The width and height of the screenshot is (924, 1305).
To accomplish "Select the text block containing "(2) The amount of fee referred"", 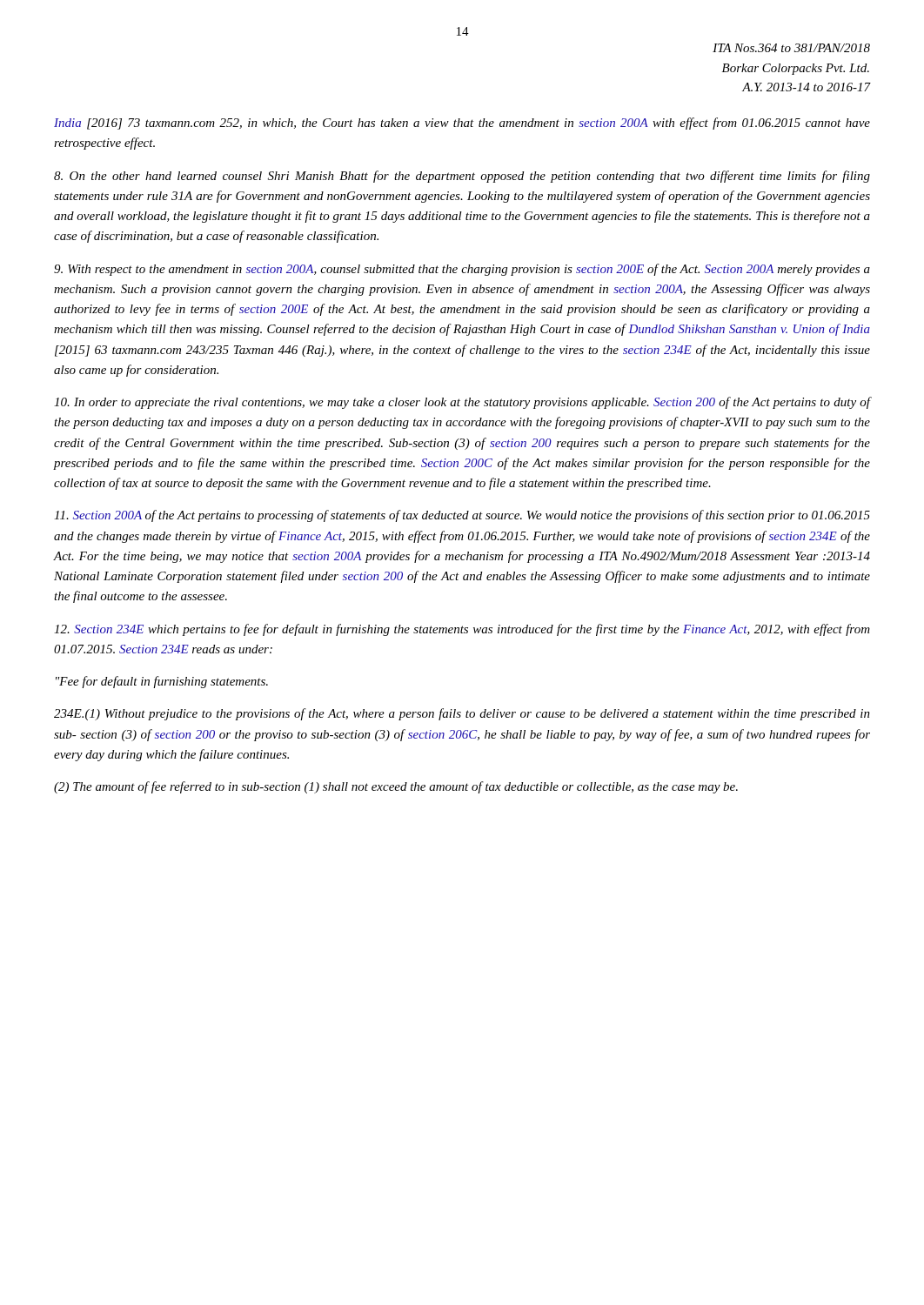I will click(x=396, y=786).
